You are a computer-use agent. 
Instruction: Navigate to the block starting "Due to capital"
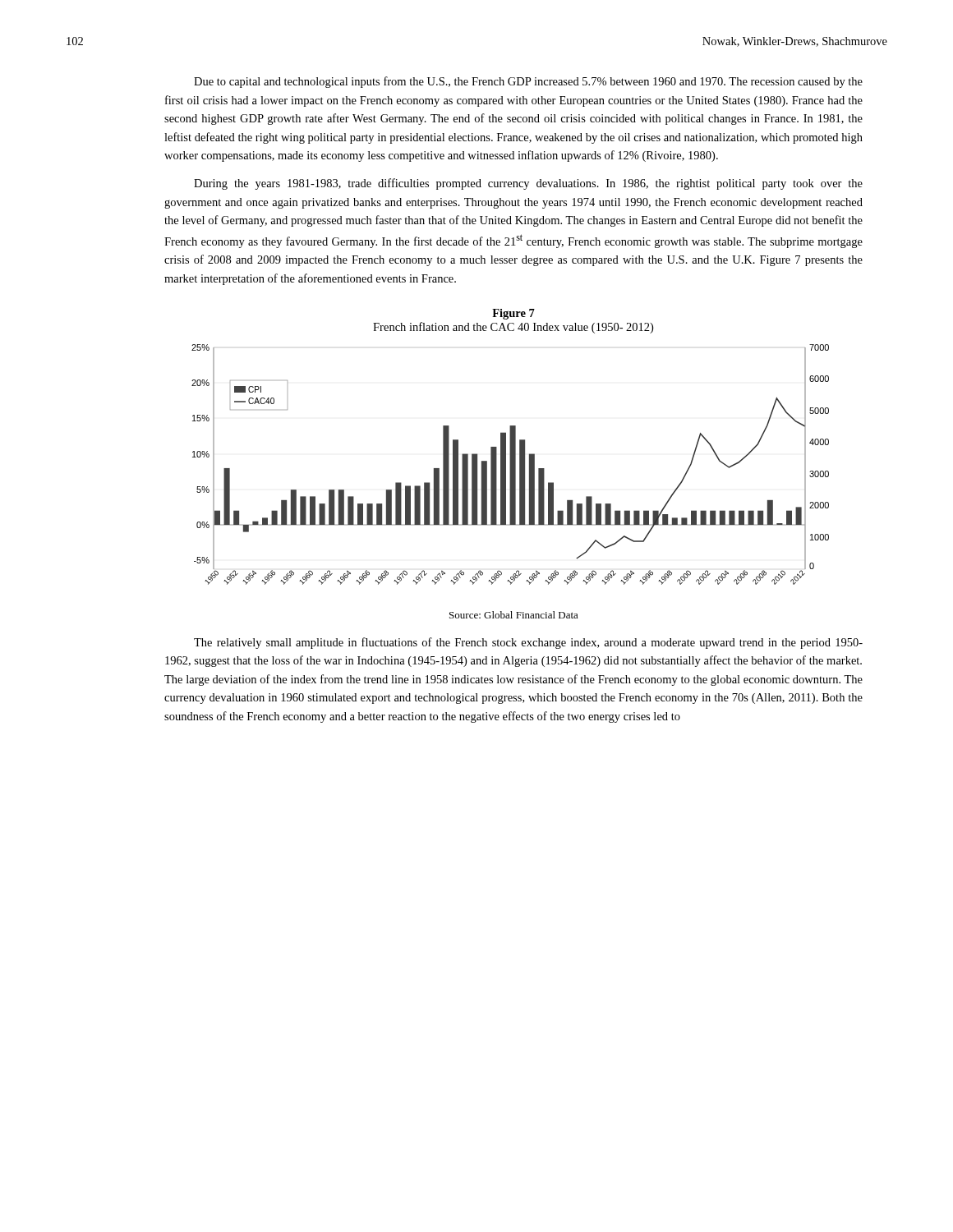click(x=513, y=119)
